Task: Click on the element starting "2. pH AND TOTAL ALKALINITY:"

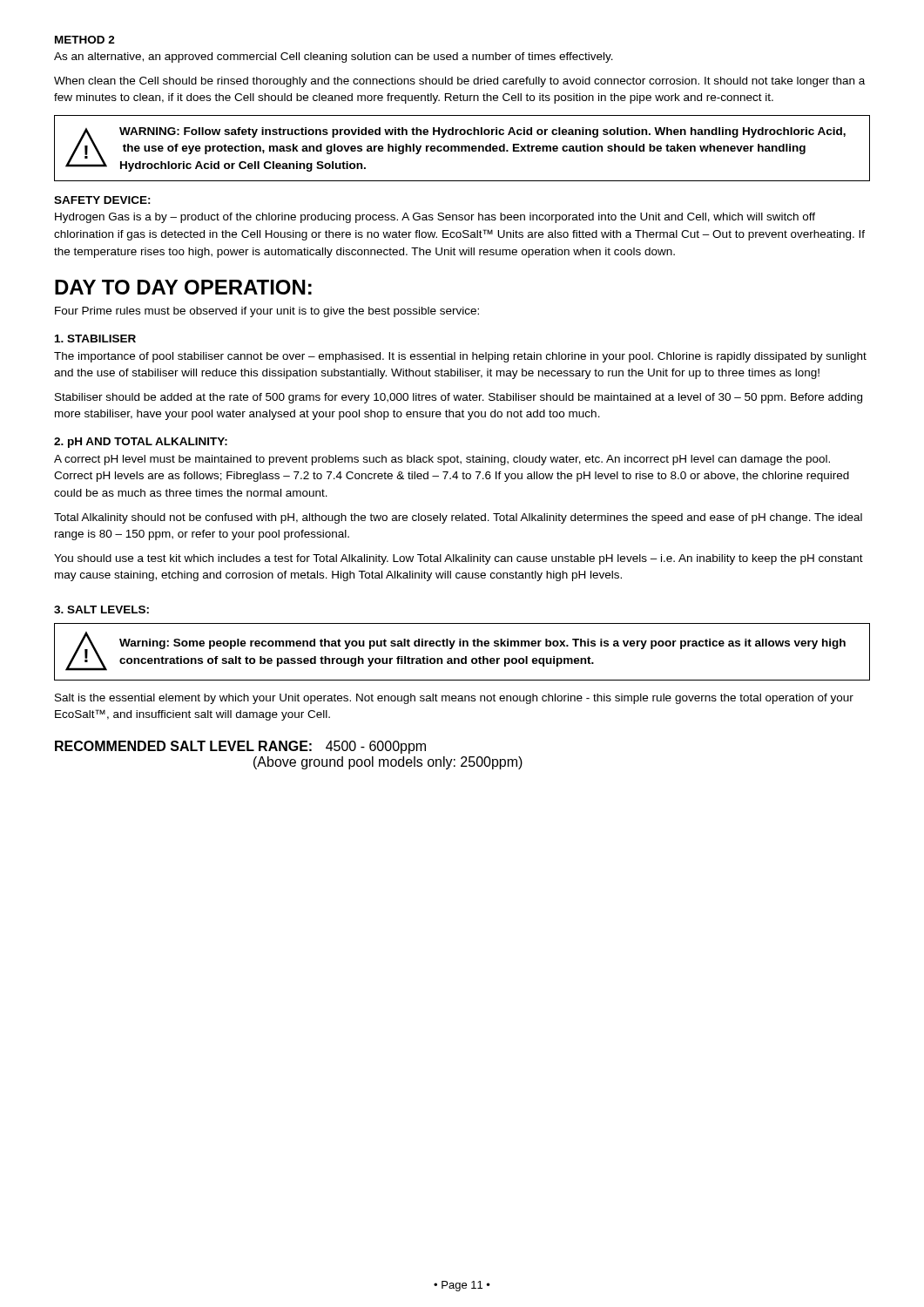Action: 141,441
